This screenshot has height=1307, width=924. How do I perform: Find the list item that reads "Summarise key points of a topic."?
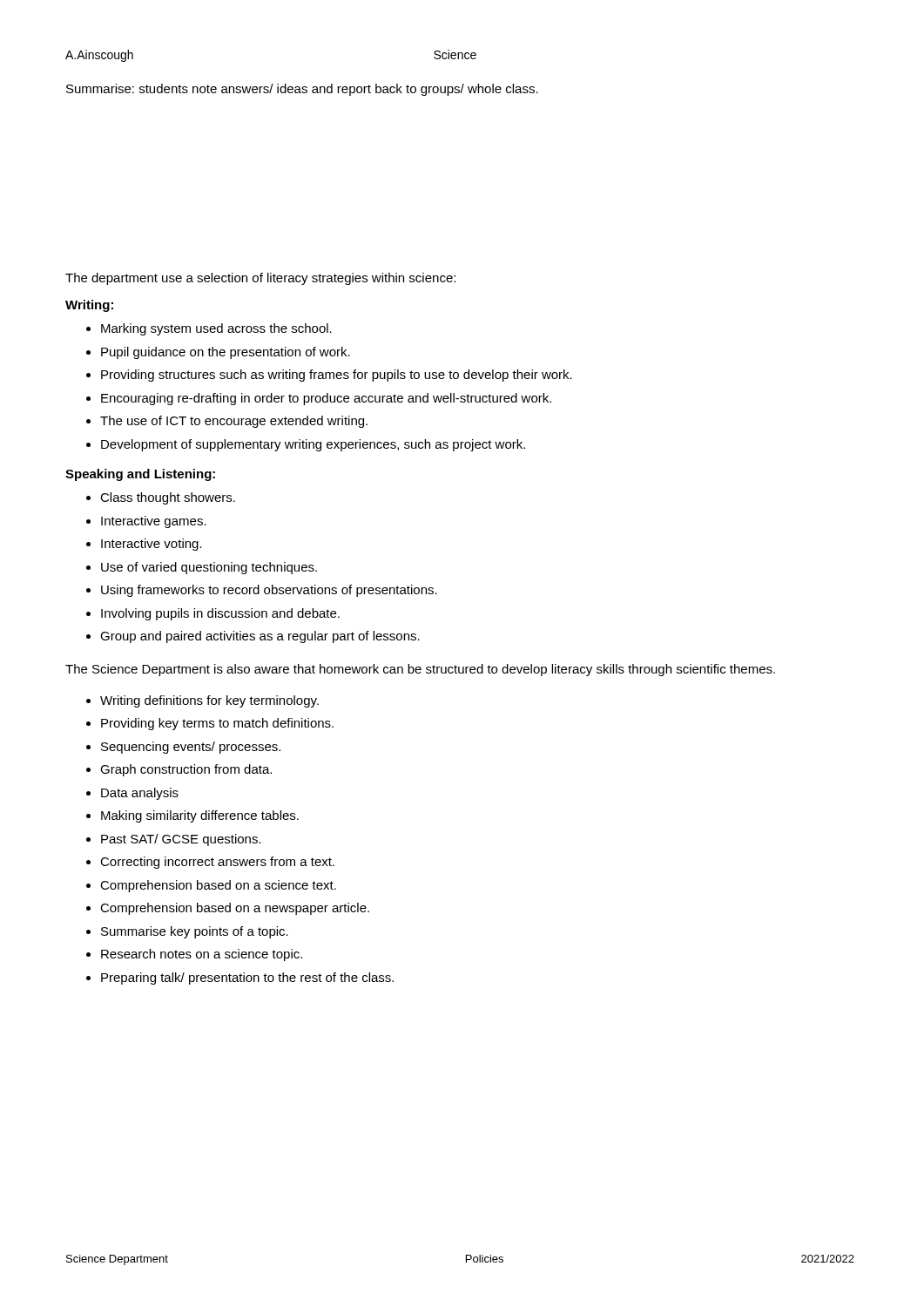tap(195, 931)
